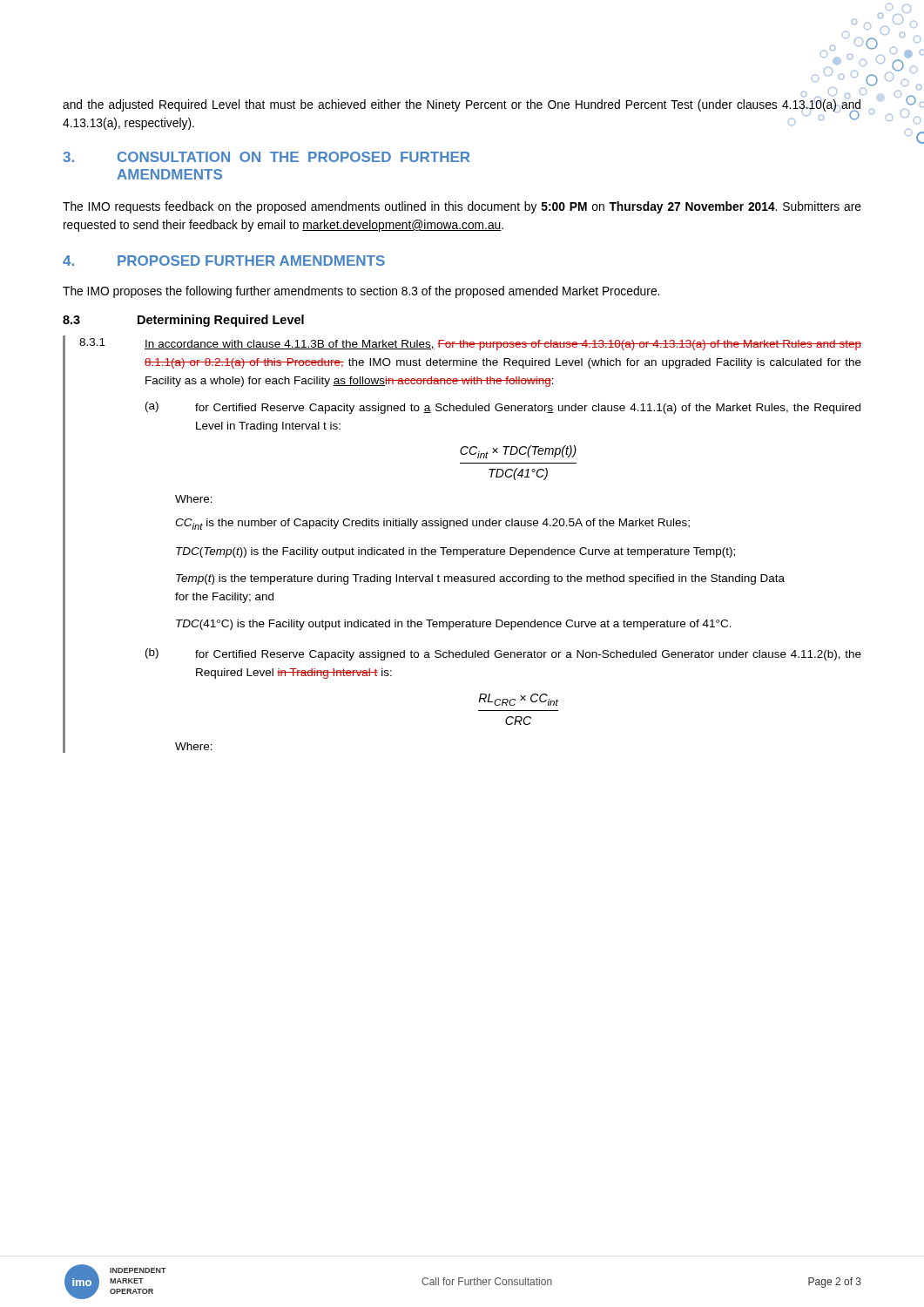Find the section header that says "4. PROPOSED FURTHER AMENDMENTS"
Screen dimensions: 1307x924
pyautogui.click(x=224, y=261)
